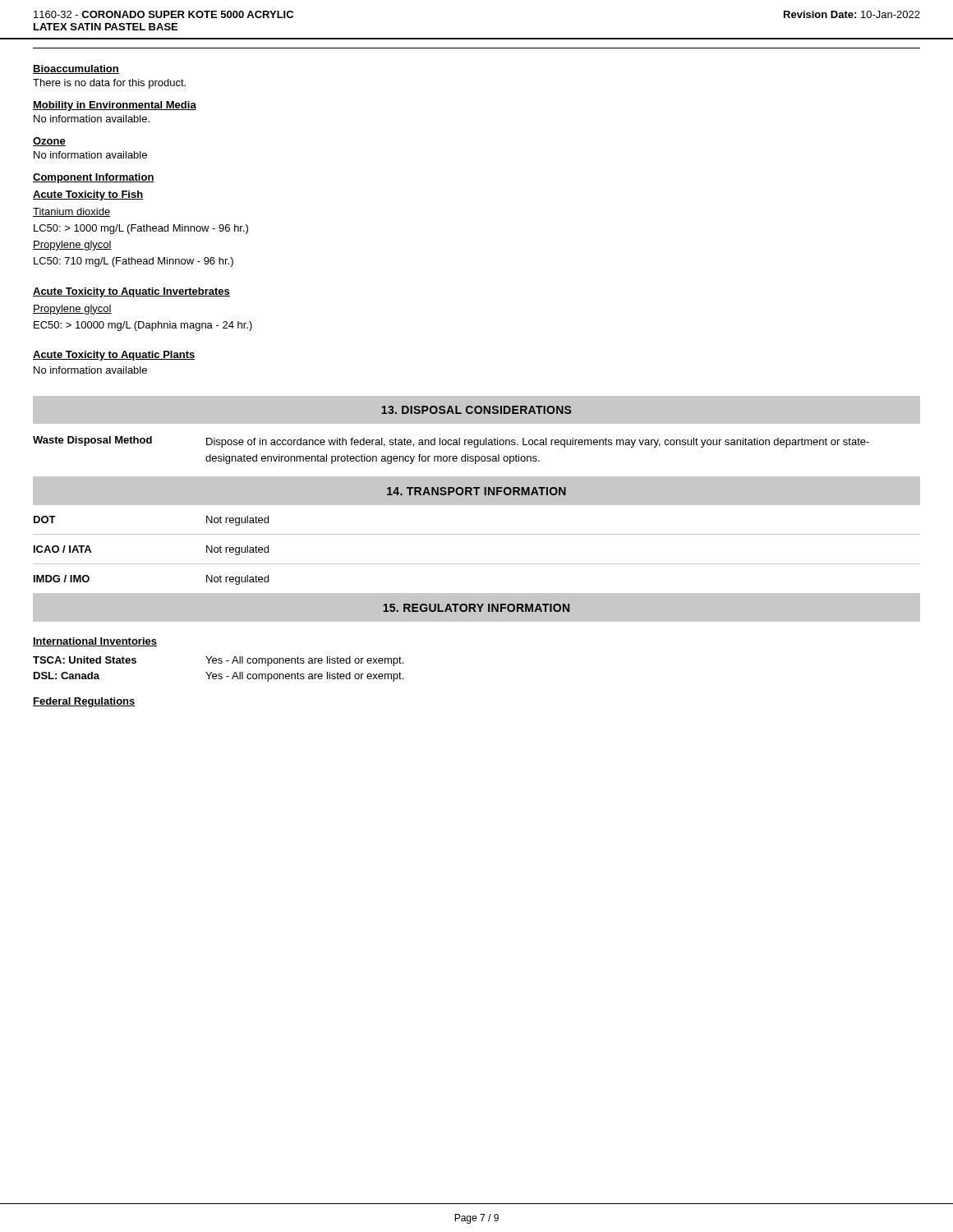Locate the text starting "13. DISPOSAL CONSIDERATIONS"
Screen dimensions: 1232x953
476,410
